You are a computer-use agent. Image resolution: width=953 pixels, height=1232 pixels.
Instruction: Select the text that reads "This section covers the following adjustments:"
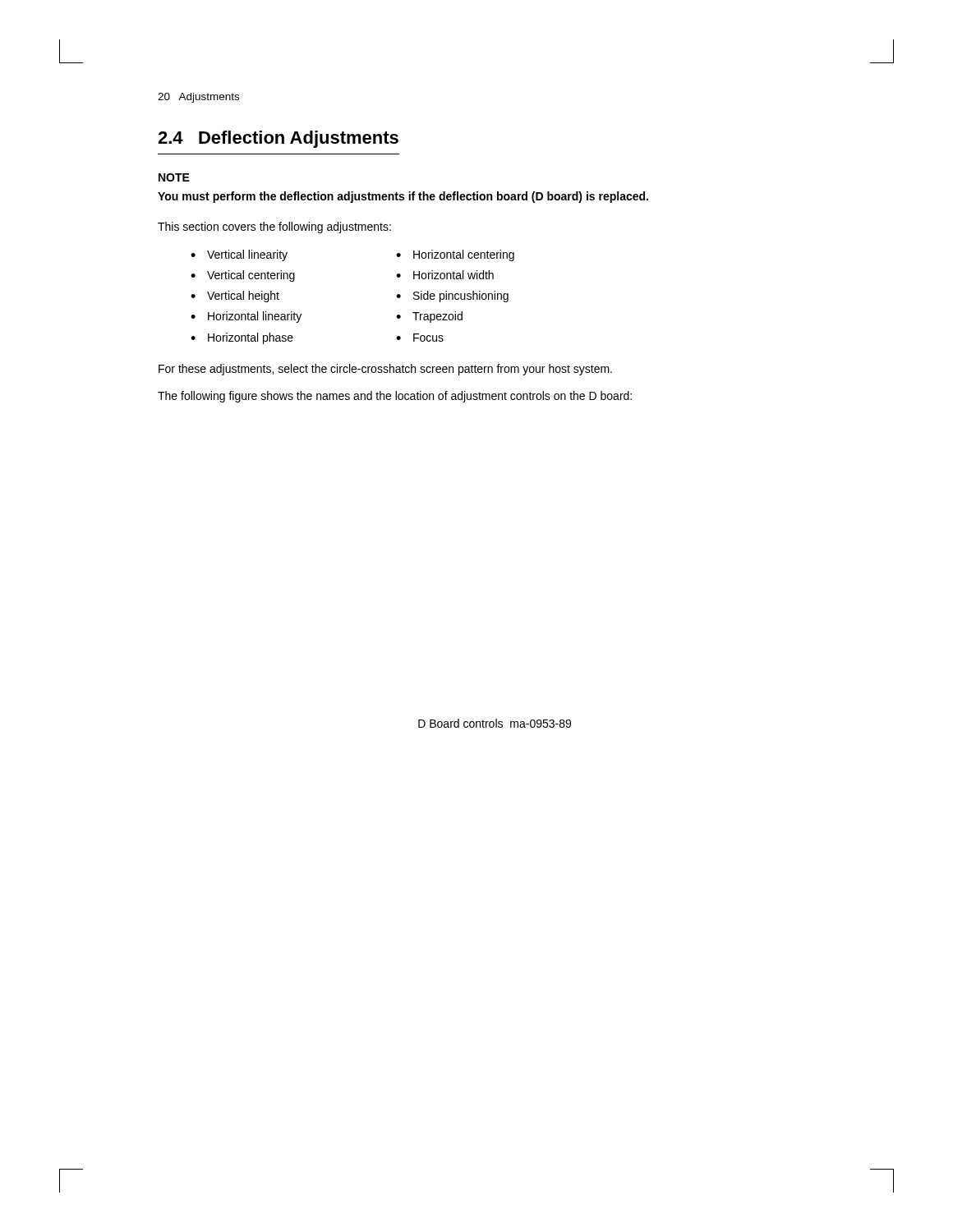click(x=275, y=227)
